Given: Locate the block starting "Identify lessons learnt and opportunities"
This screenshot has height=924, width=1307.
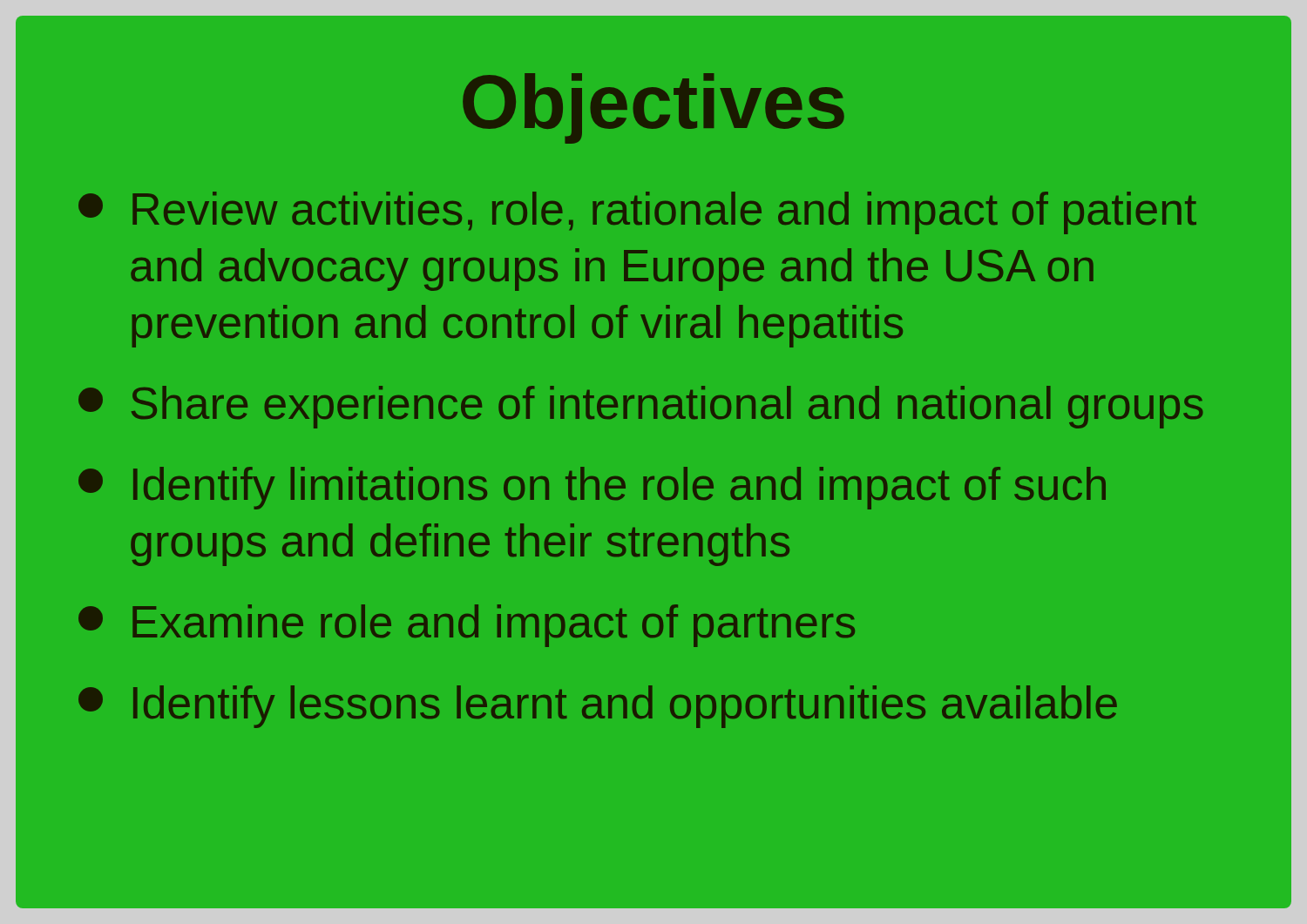Looking at the screenshot, I should coord(599,703).
